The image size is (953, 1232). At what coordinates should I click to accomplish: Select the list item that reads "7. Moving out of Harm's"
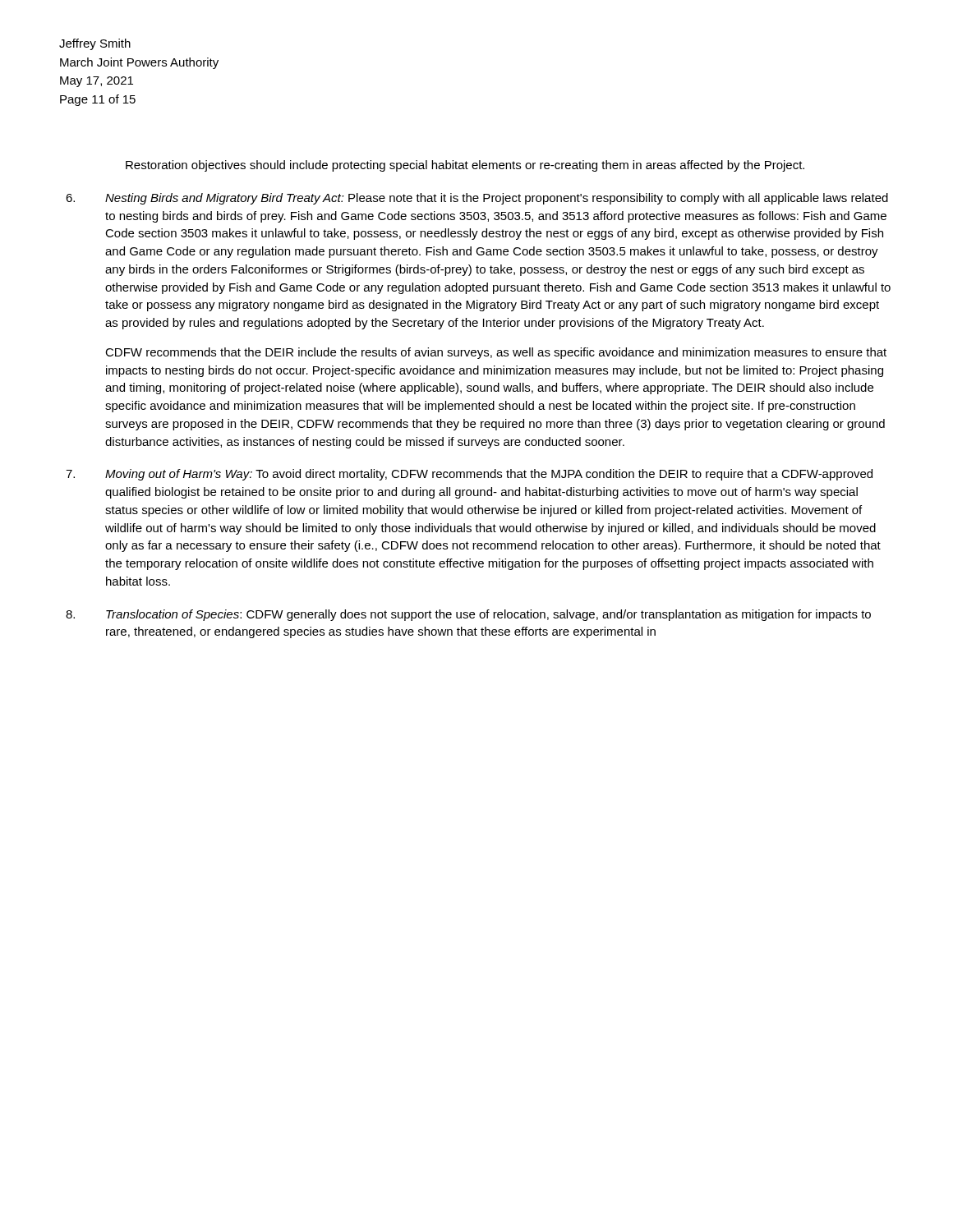point(476,528)
